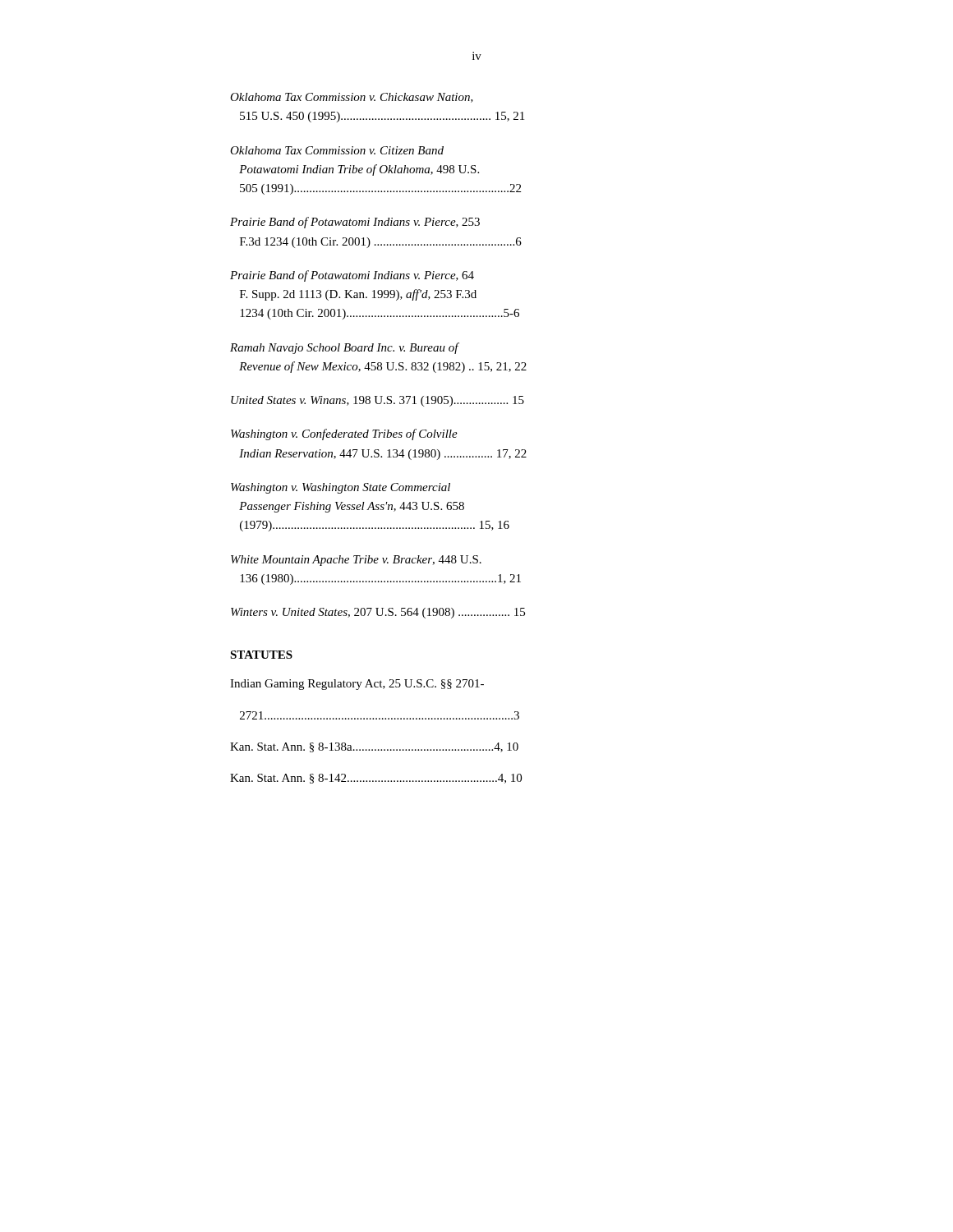Click on the region starting "Washington v. Confederated Tribes"
The height and width of the screenshot is (1232, 953).
476,444
